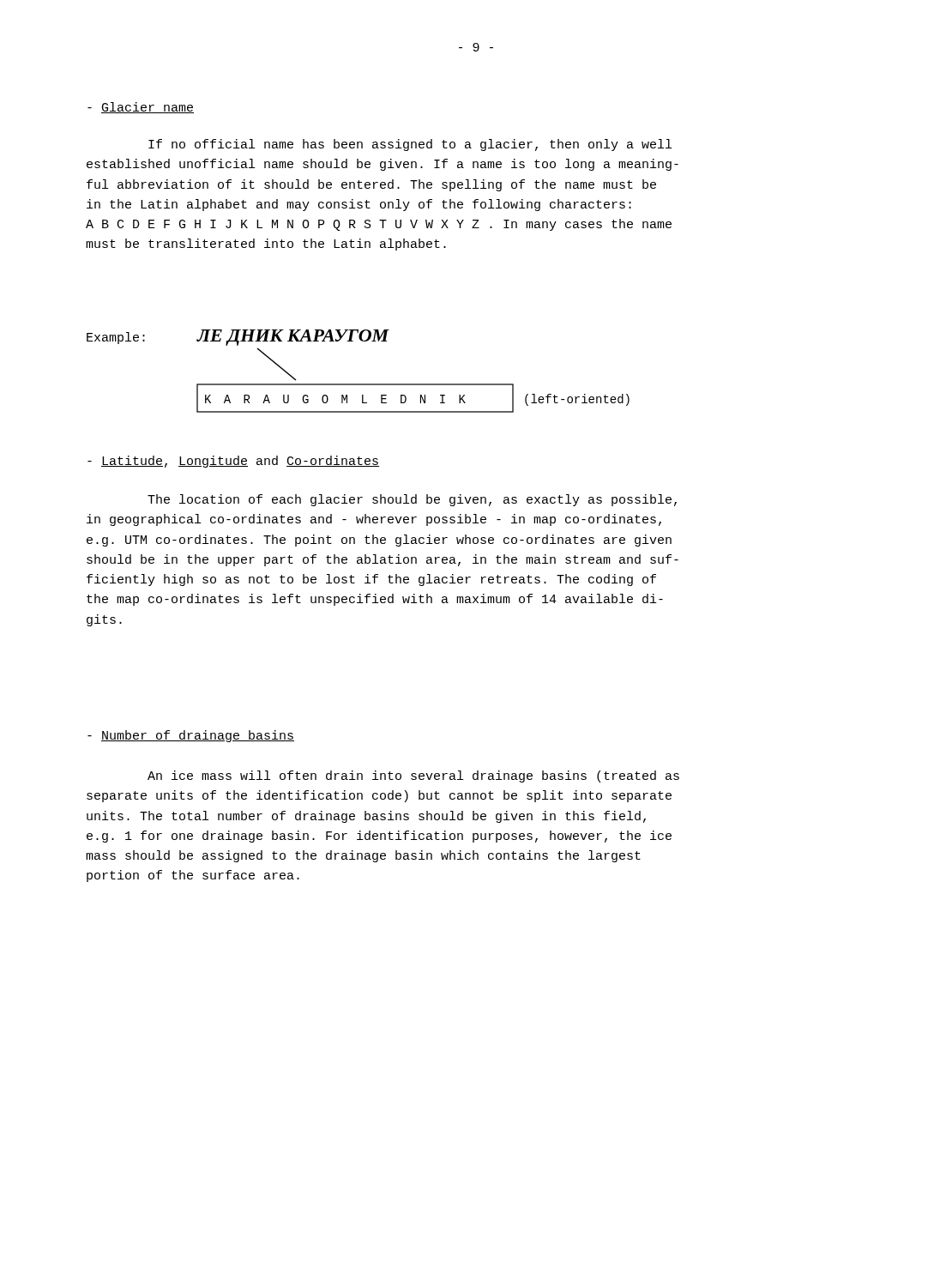Point to the block starting "The location of each glacier should"
The height and width of the screenshot is (1287, 952).
click(x=383, y=560)
